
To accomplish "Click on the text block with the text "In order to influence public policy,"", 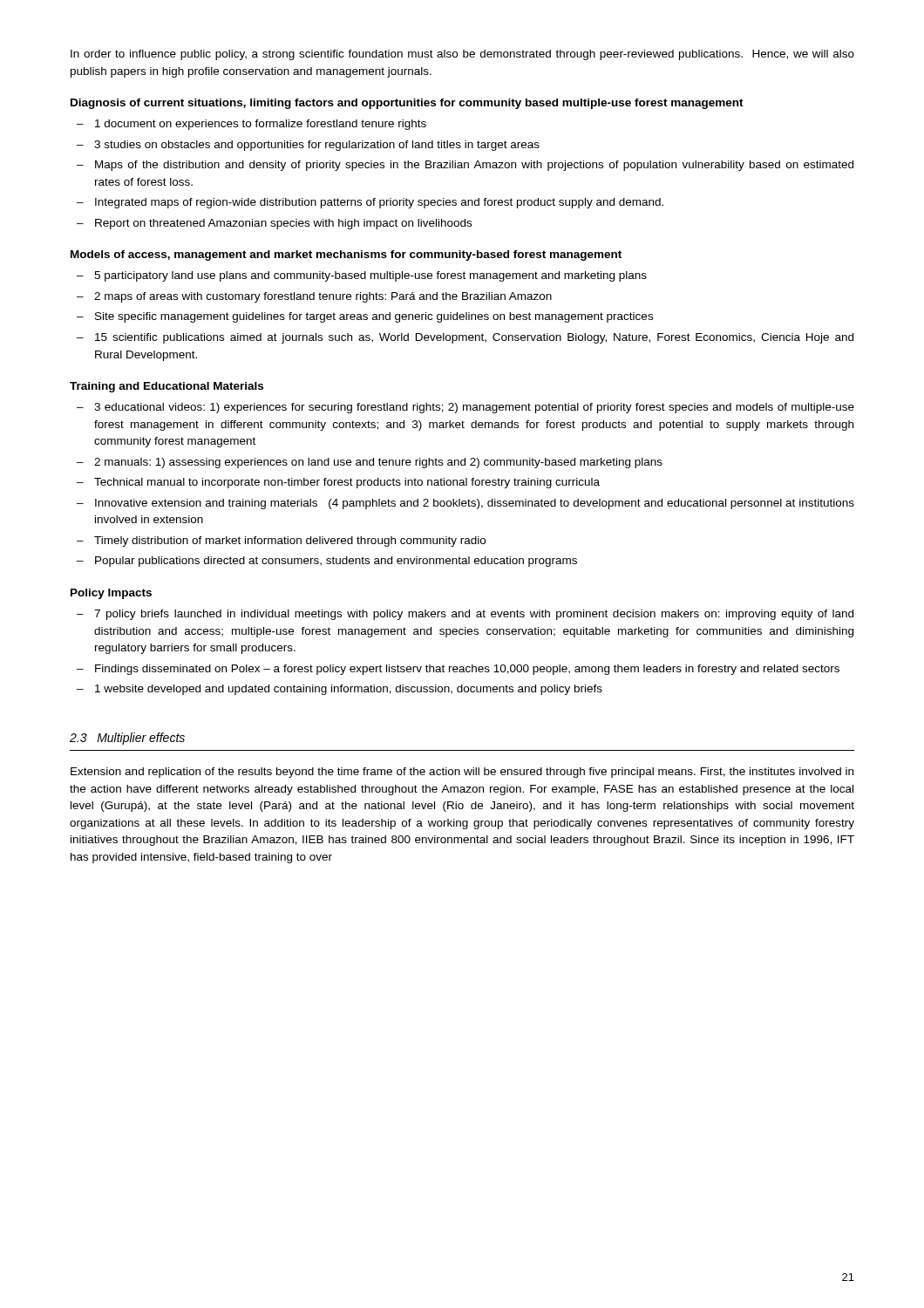I will (x=462, y=62).
